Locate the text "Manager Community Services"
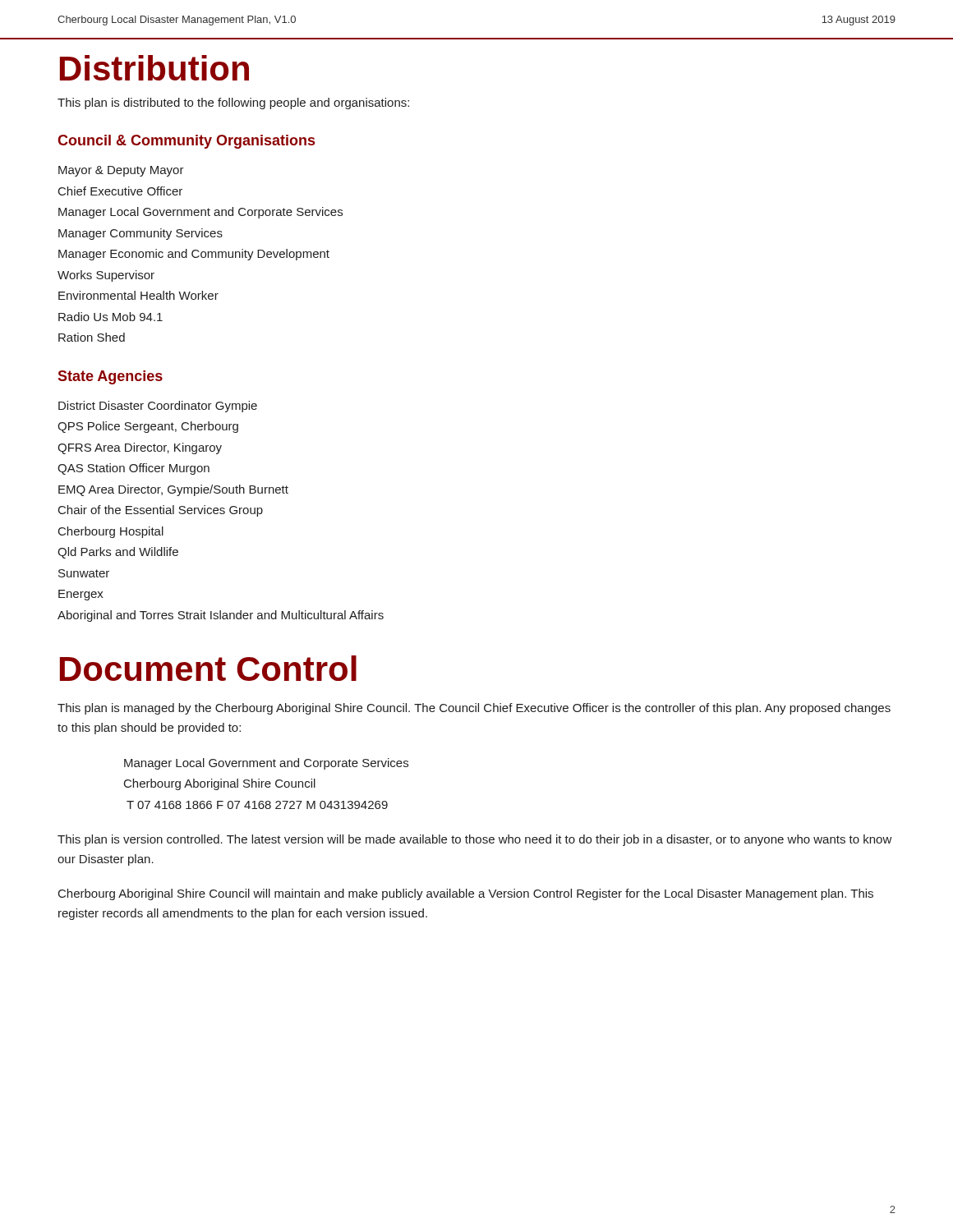 coord(140,233)
